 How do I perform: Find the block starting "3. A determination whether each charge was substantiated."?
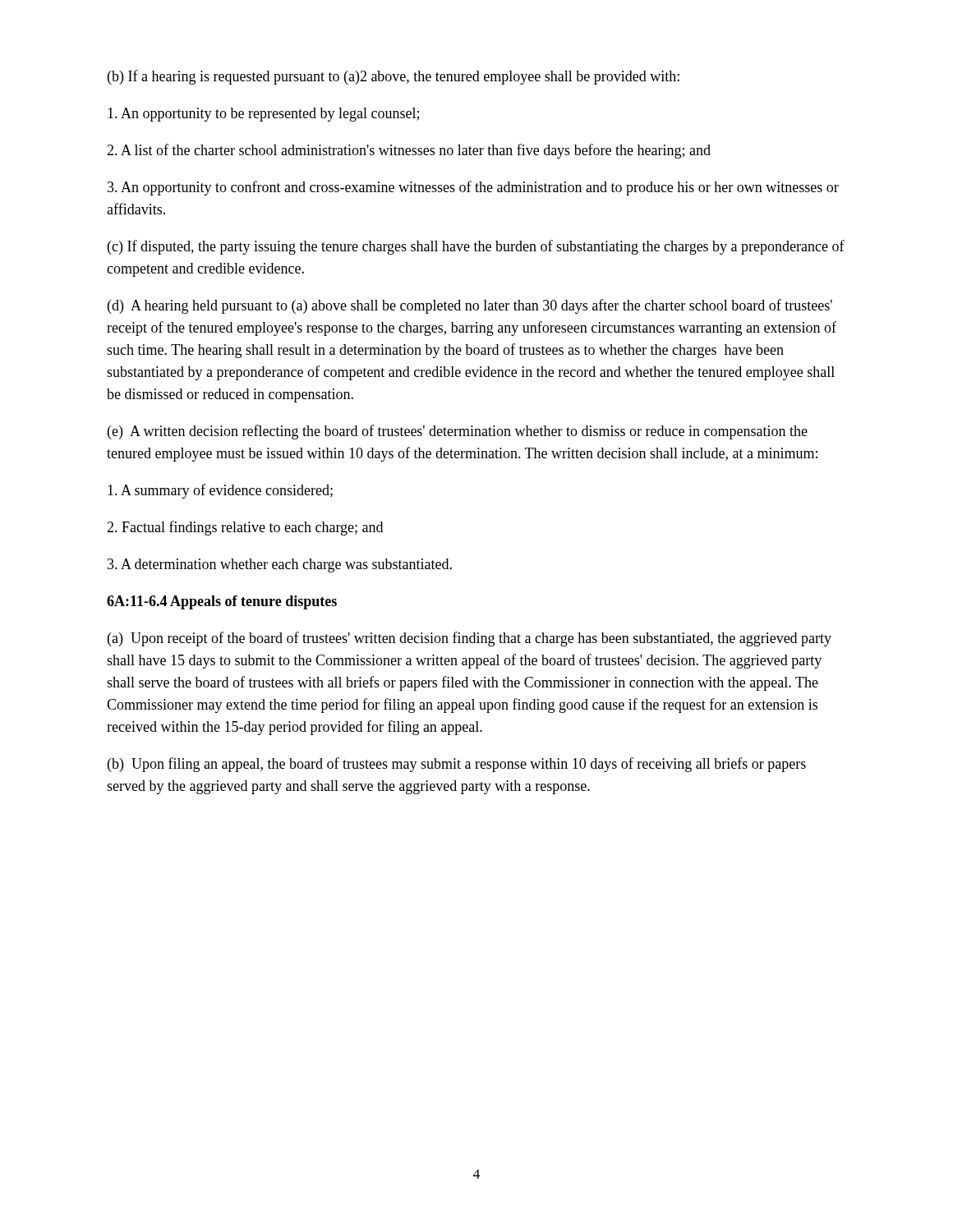[280, 564]
